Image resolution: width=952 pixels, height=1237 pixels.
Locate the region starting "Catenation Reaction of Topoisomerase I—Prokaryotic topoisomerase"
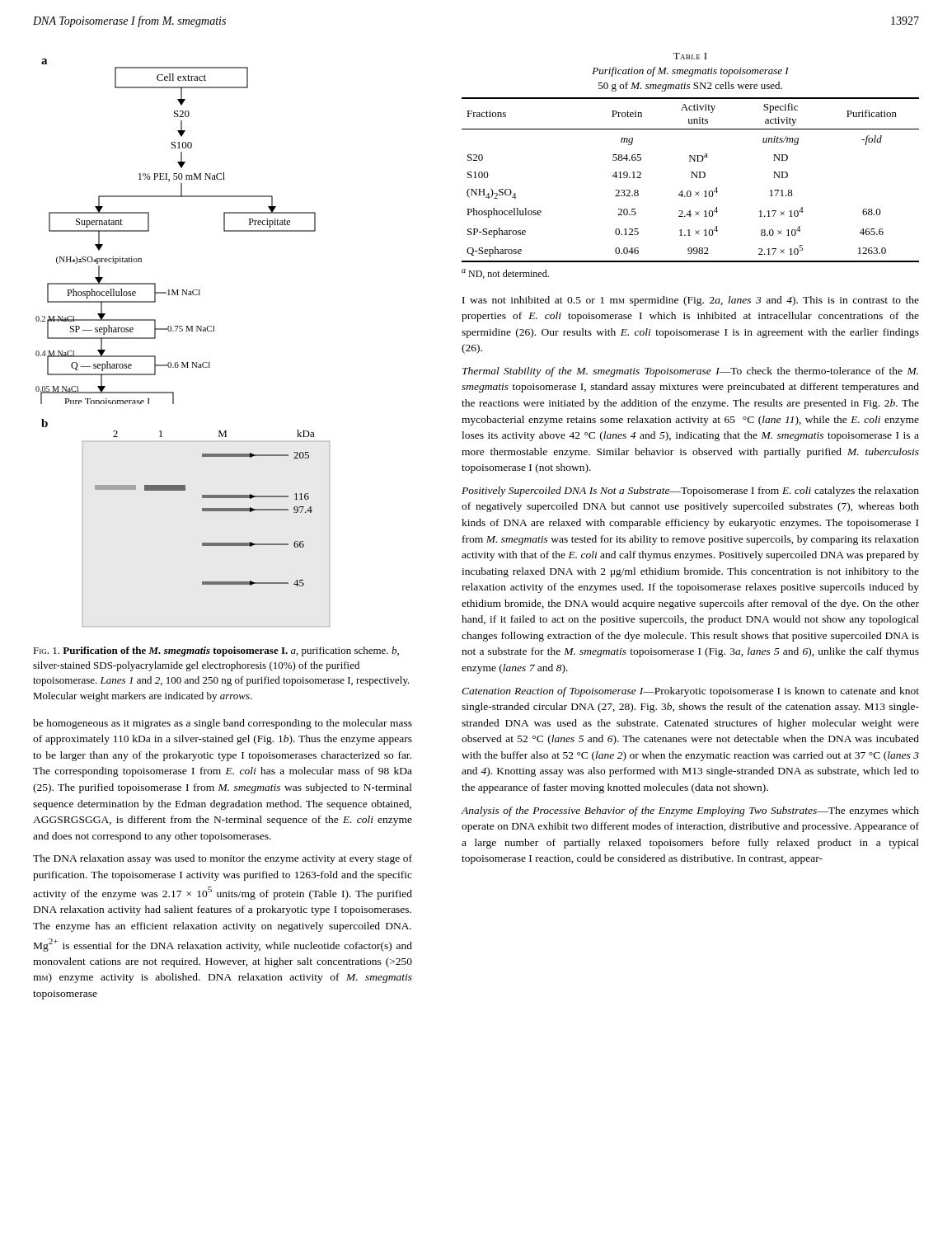(x=690, y=739)
